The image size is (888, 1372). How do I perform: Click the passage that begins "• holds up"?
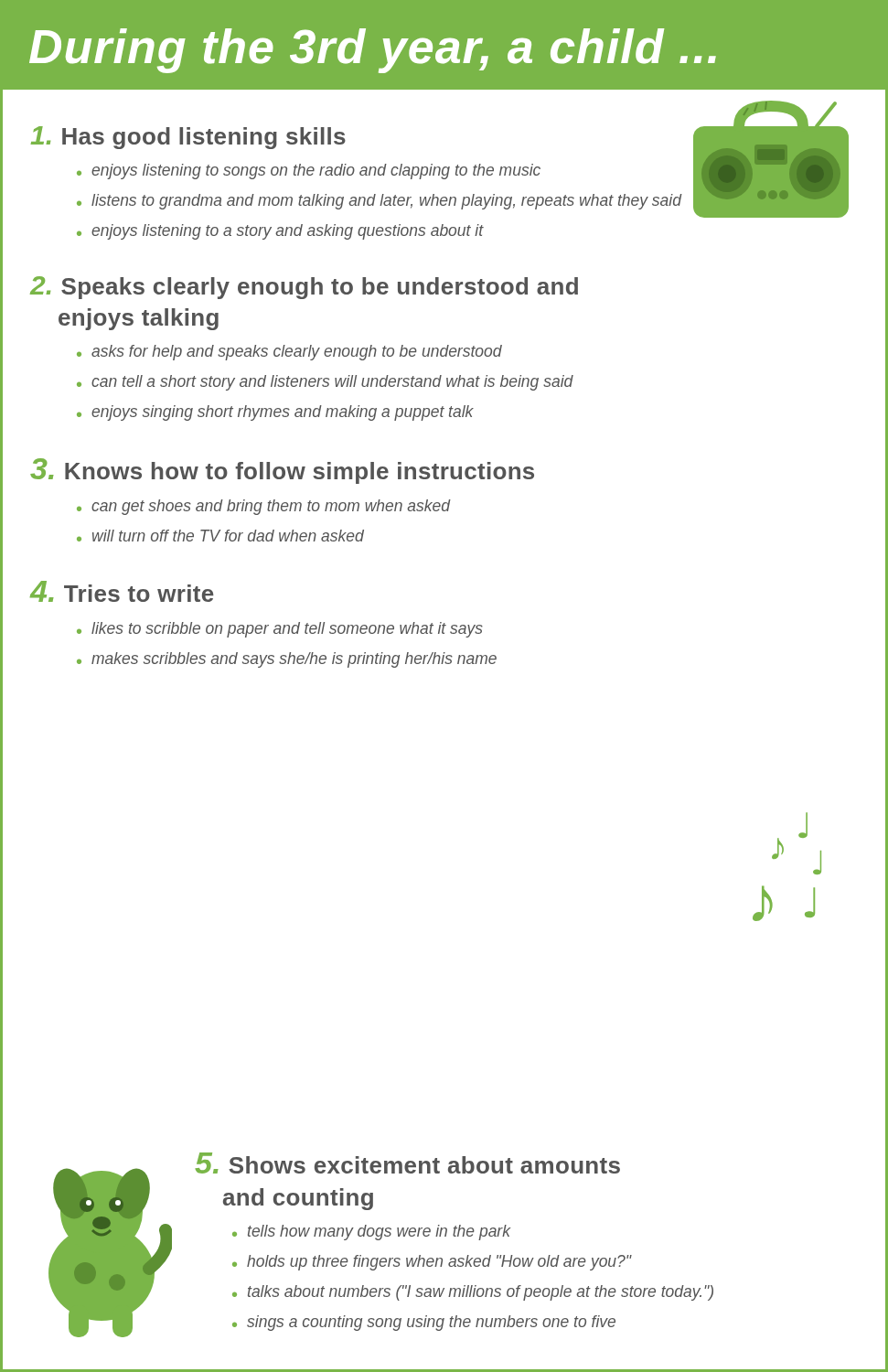pos(431,1264)
